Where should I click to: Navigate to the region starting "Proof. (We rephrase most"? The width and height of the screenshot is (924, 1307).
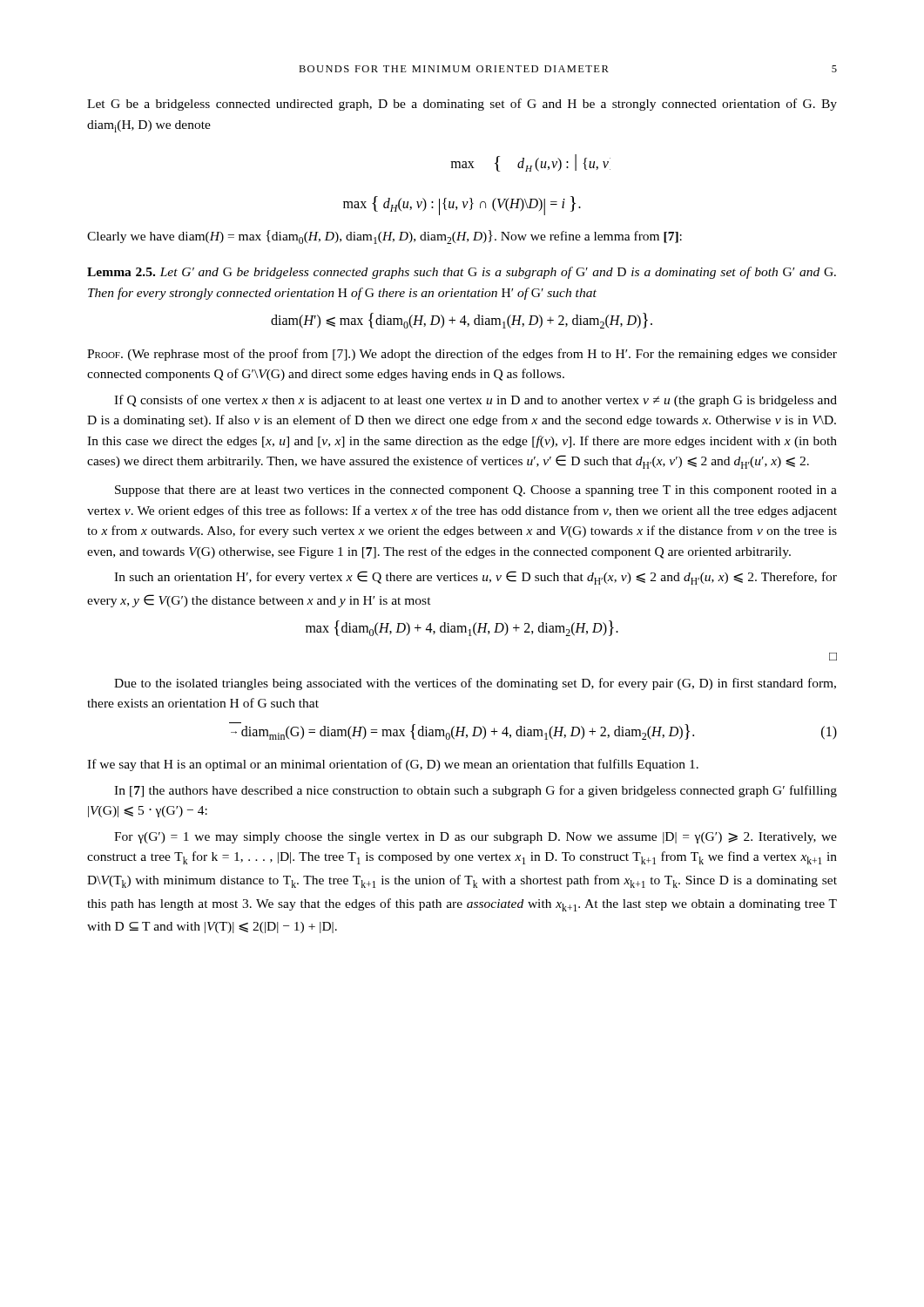point(462,363)
